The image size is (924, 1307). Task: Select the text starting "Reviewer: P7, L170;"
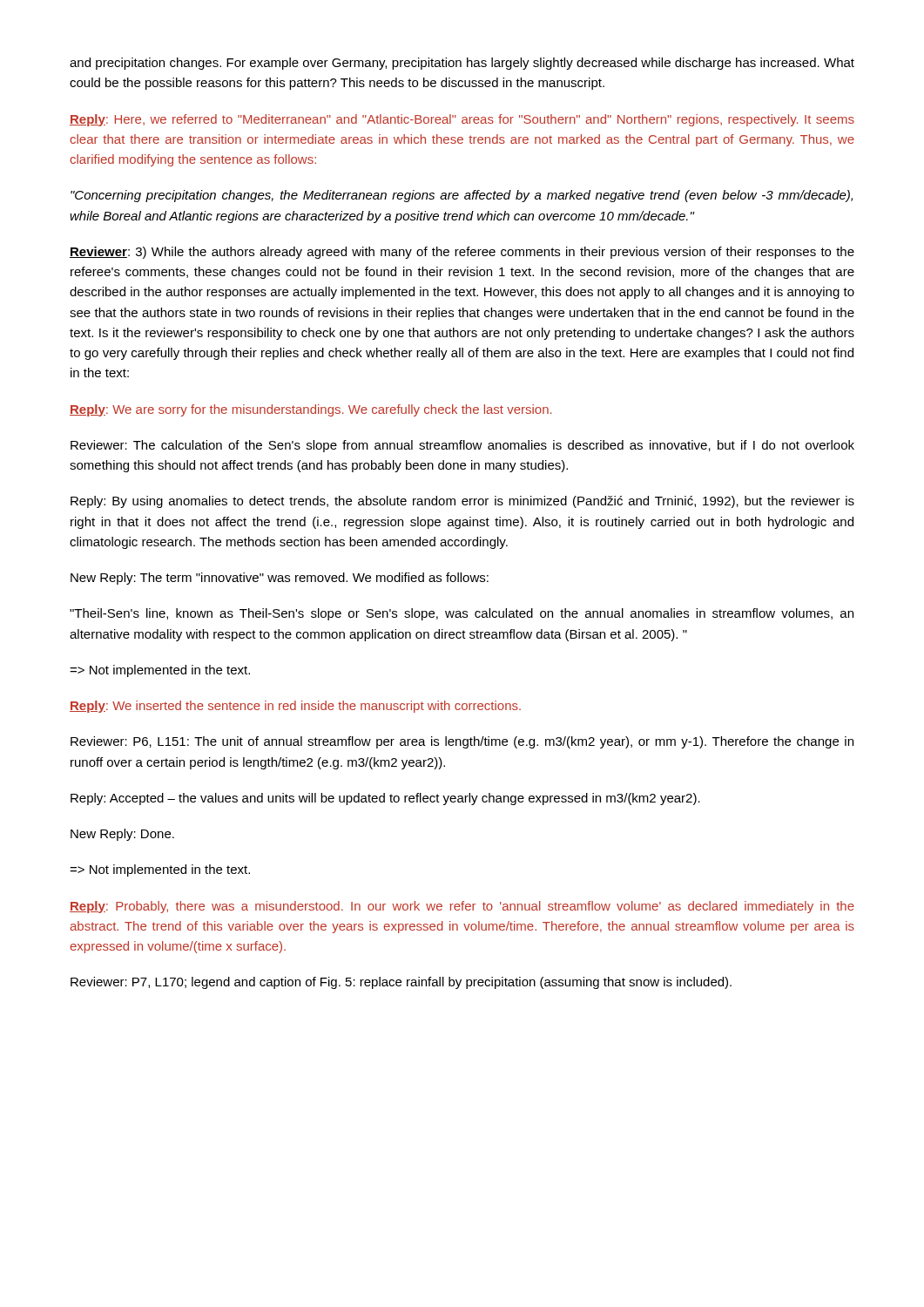tap(401, 982)
